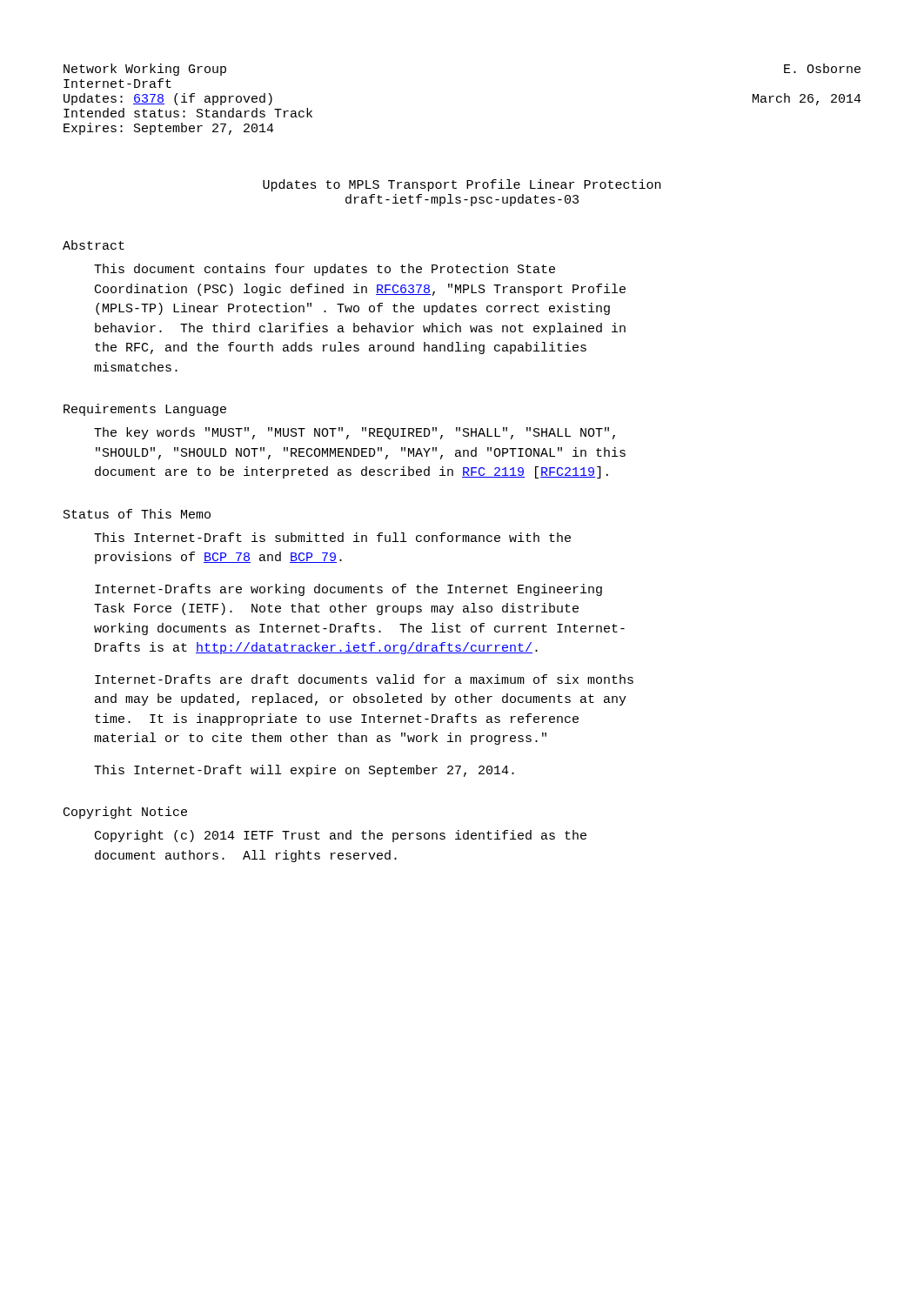The width and height of the screenshot is (924, 1305).
Task: Click the passage that begins "This Internet-Draft will"
Action: [x=305, y=771]
